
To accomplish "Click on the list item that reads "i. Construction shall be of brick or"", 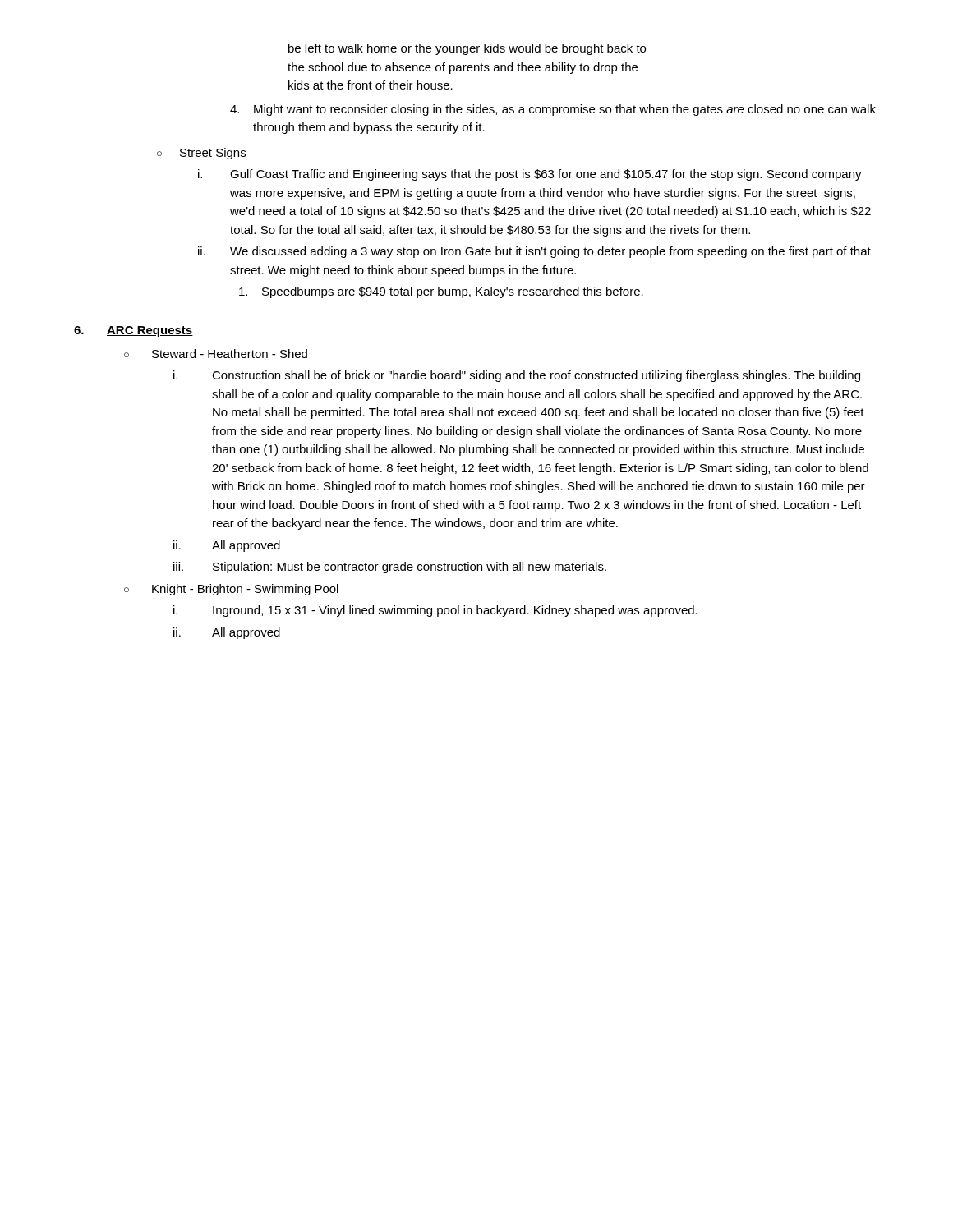I will [526, 449].
